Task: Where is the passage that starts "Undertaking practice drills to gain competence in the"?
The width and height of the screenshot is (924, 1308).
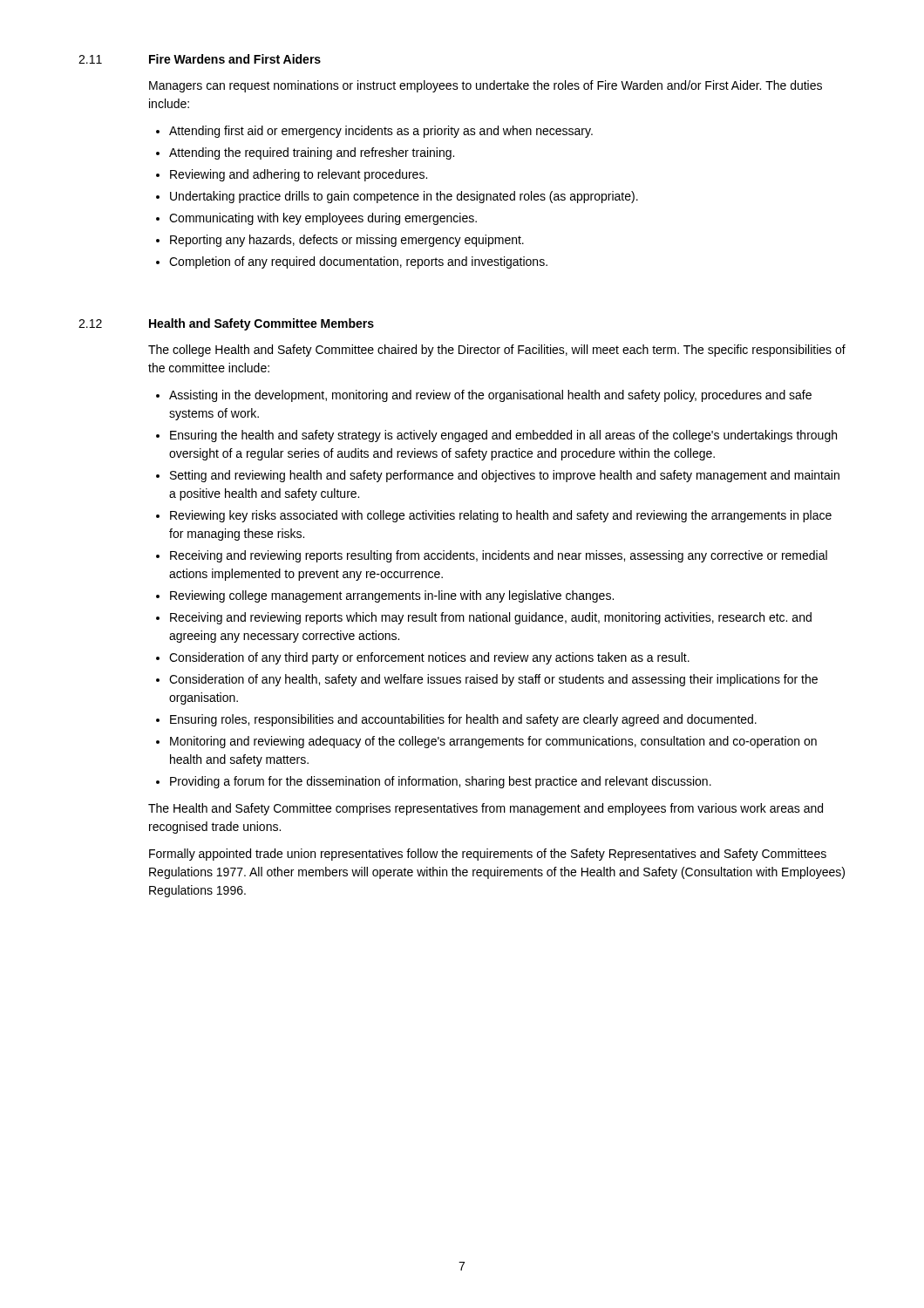Action: click(404, 196)
